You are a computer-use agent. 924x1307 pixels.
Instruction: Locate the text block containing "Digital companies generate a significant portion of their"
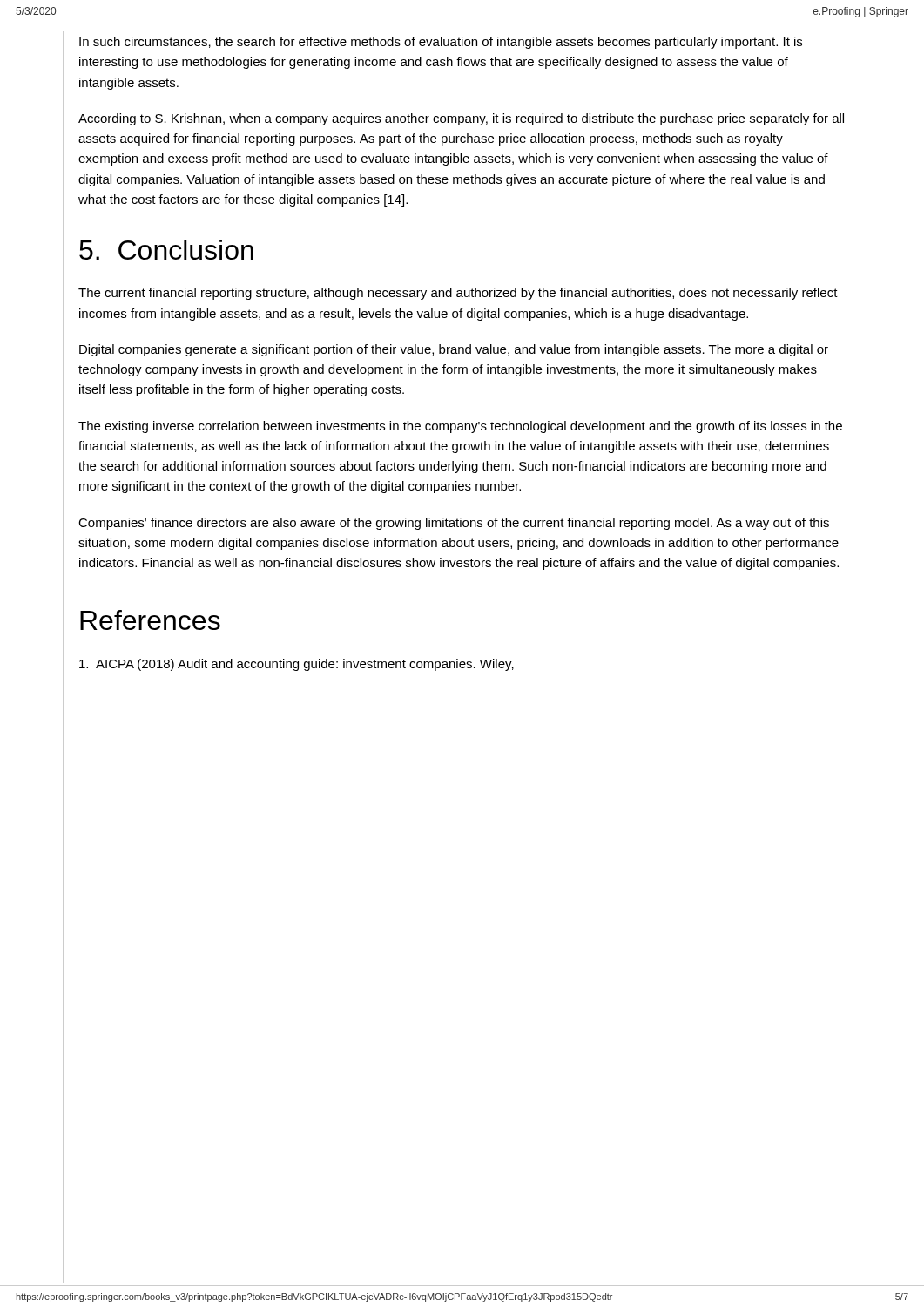[x=453, y=369]
